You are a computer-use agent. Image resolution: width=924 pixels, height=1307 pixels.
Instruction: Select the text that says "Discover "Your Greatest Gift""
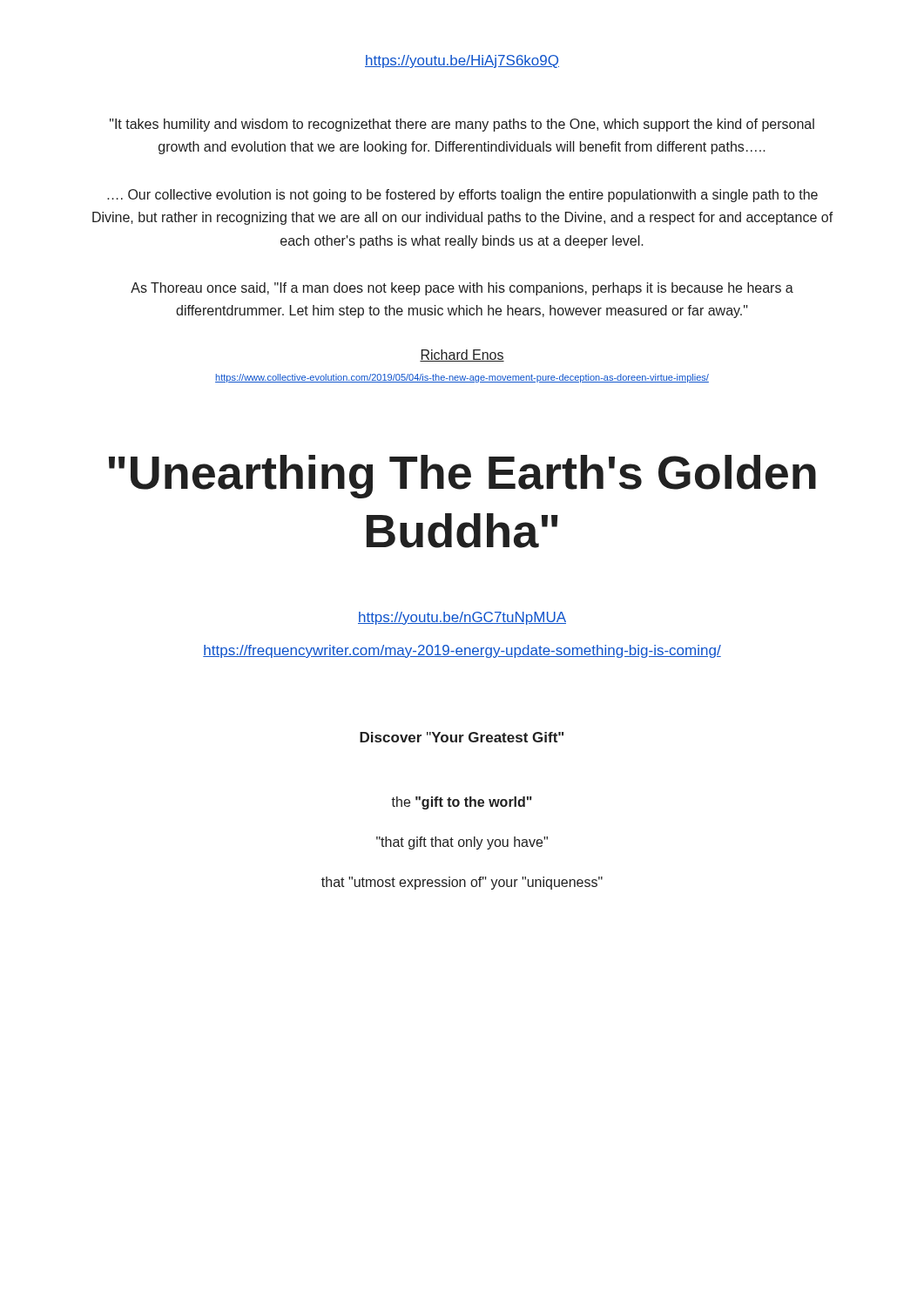462,737
